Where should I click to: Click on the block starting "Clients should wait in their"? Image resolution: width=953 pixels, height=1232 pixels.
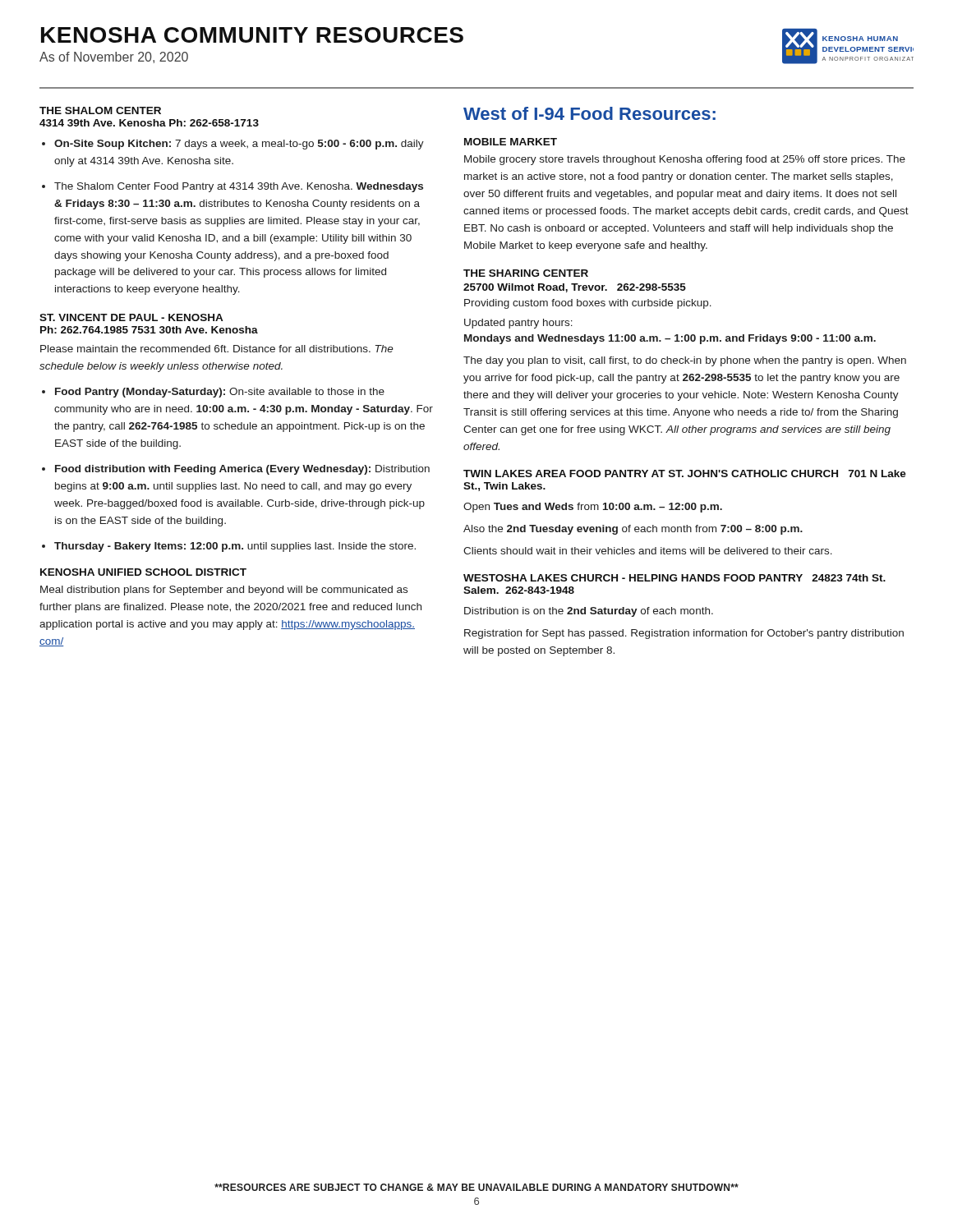coord(648,550)
